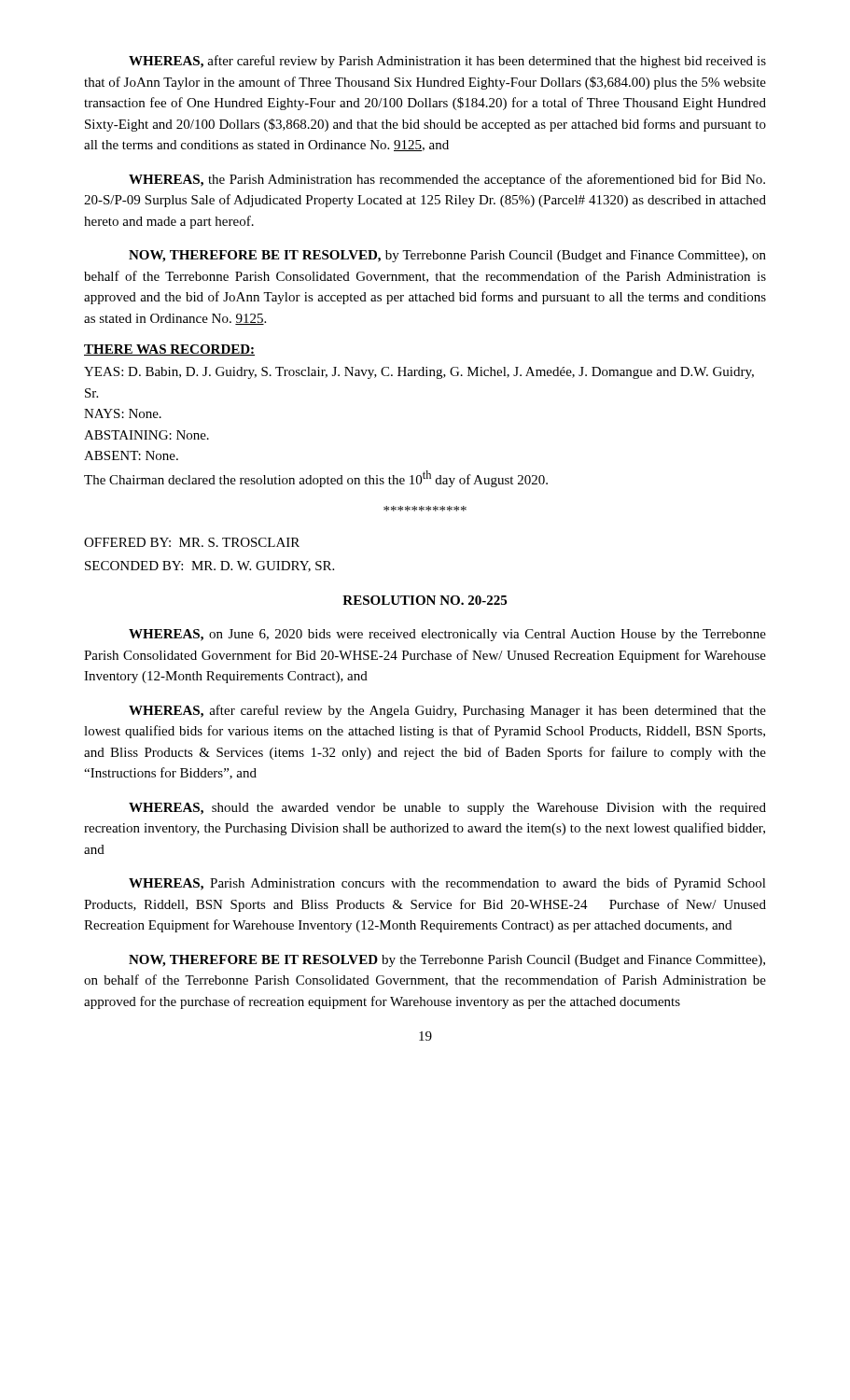
Task: Select the text block containing "WHEREAS, should the awarded vendor be"
Action: coord(425,828)
